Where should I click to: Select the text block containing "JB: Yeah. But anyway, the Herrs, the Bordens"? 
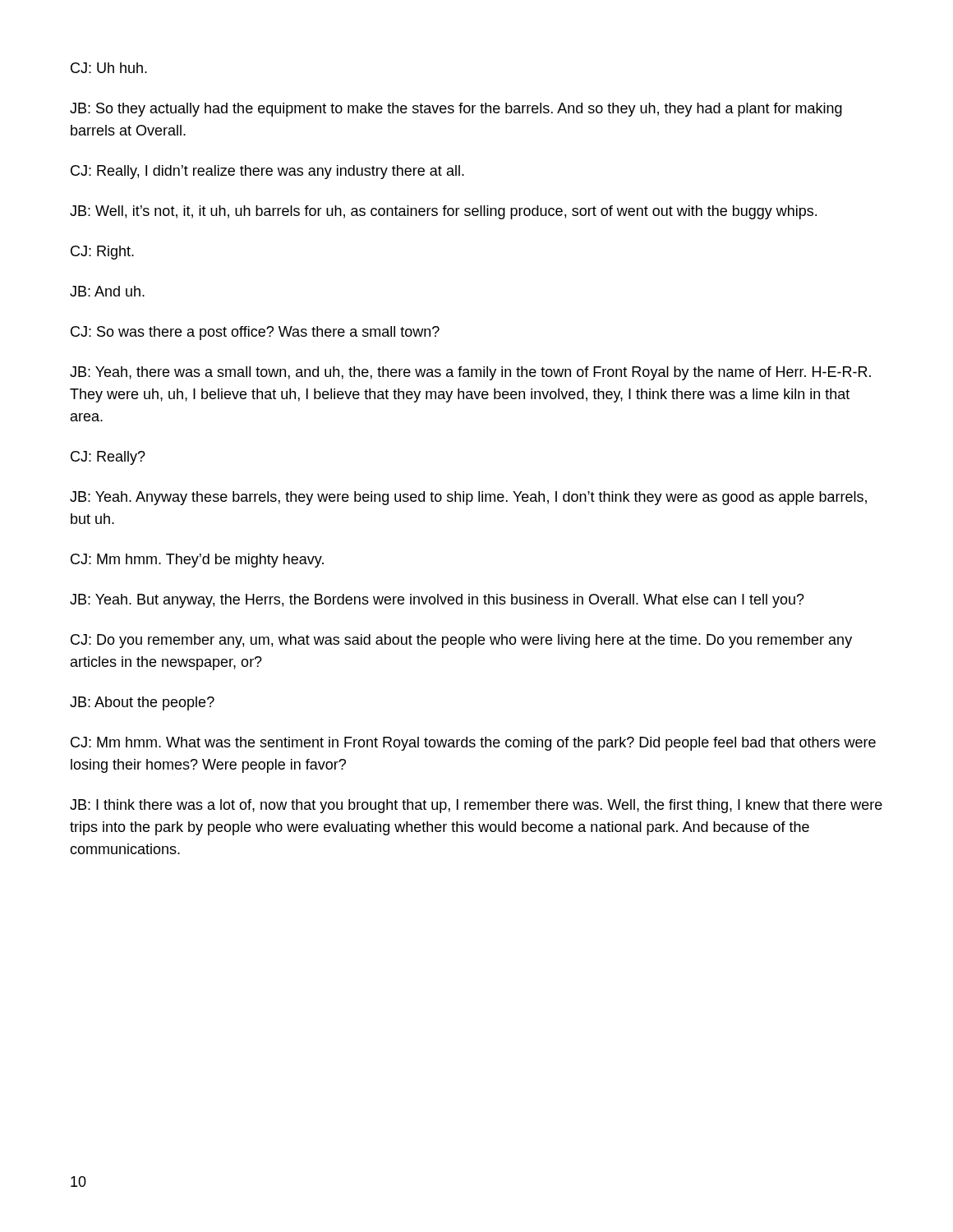437,600
